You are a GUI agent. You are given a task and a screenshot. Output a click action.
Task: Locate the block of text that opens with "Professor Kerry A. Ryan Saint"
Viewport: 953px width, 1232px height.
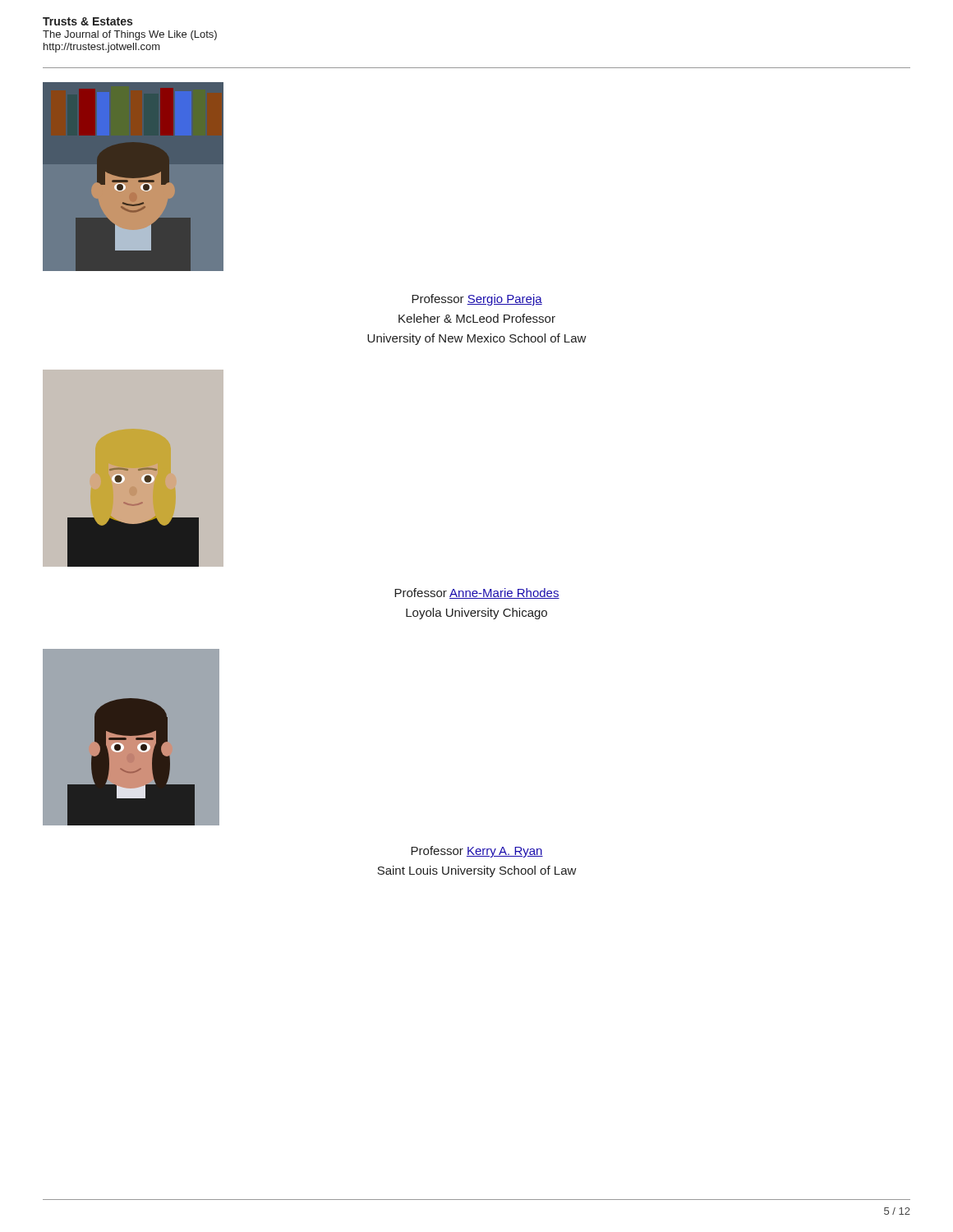(476, 860)
